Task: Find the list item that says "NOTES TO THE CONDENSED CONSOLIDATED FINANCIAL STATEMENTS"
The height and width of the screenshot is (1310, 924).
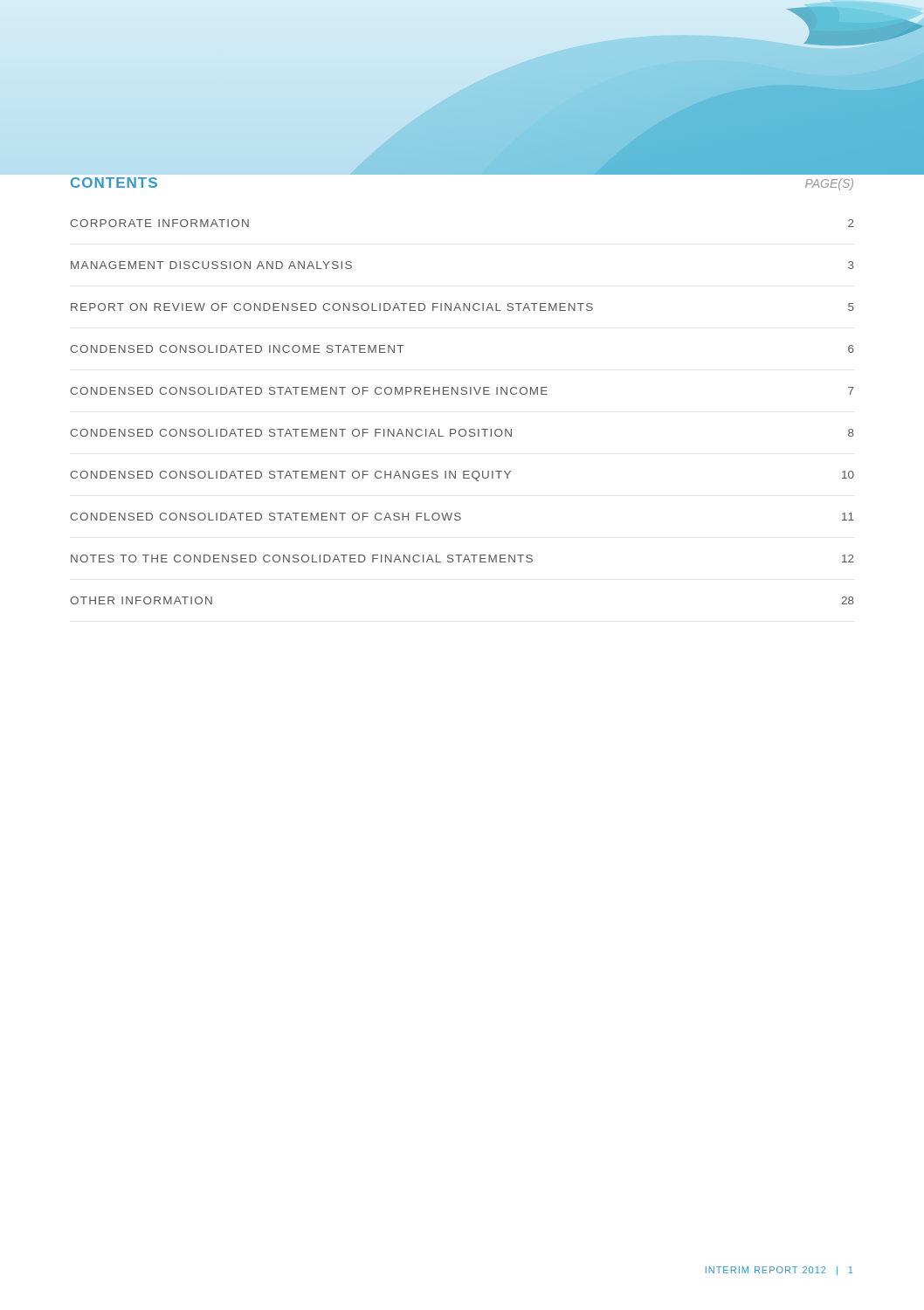Action: (x=462, y=558)
